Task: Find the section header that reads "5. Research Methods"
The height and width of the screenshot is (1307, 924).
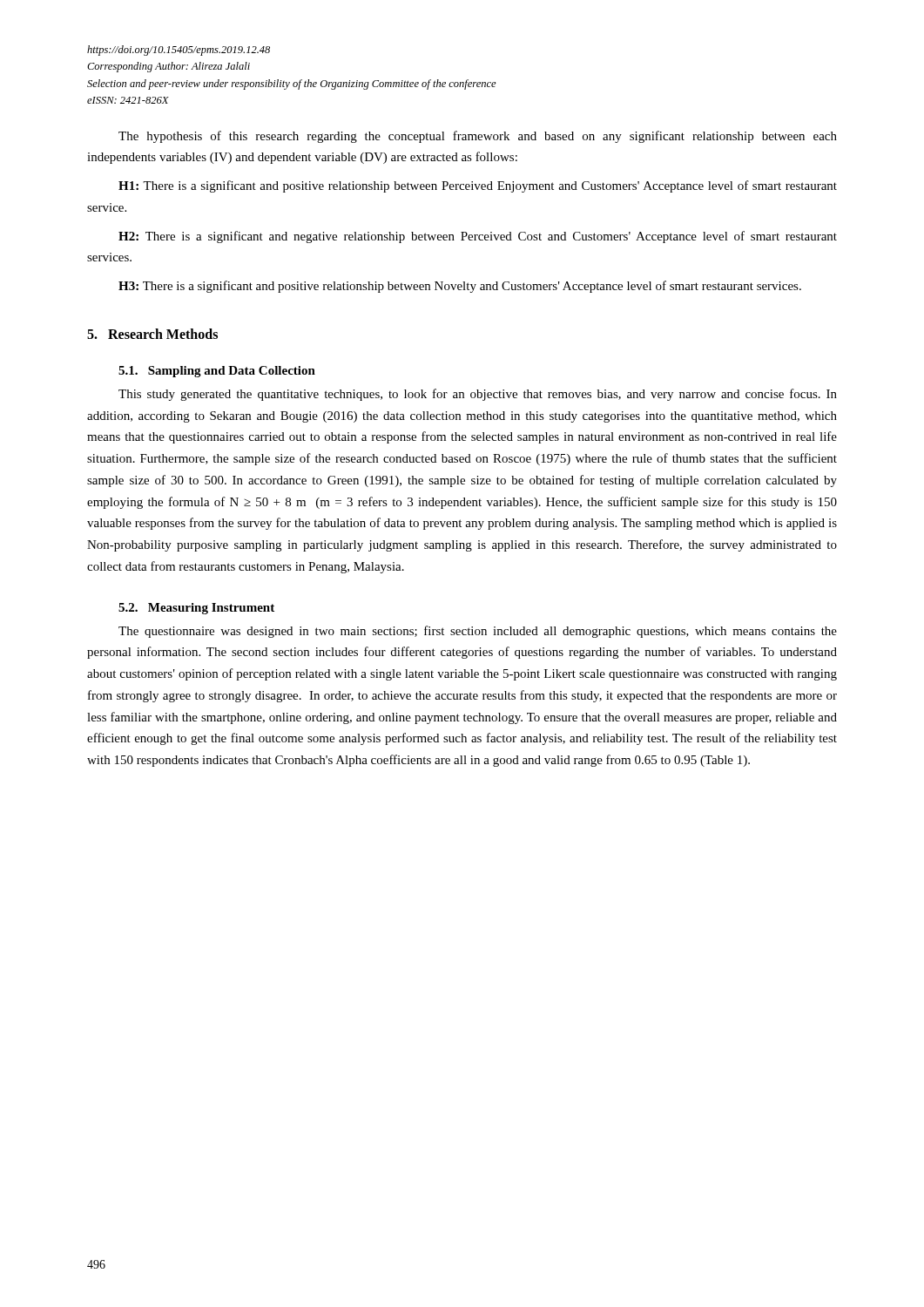Action: click(153, 334)
